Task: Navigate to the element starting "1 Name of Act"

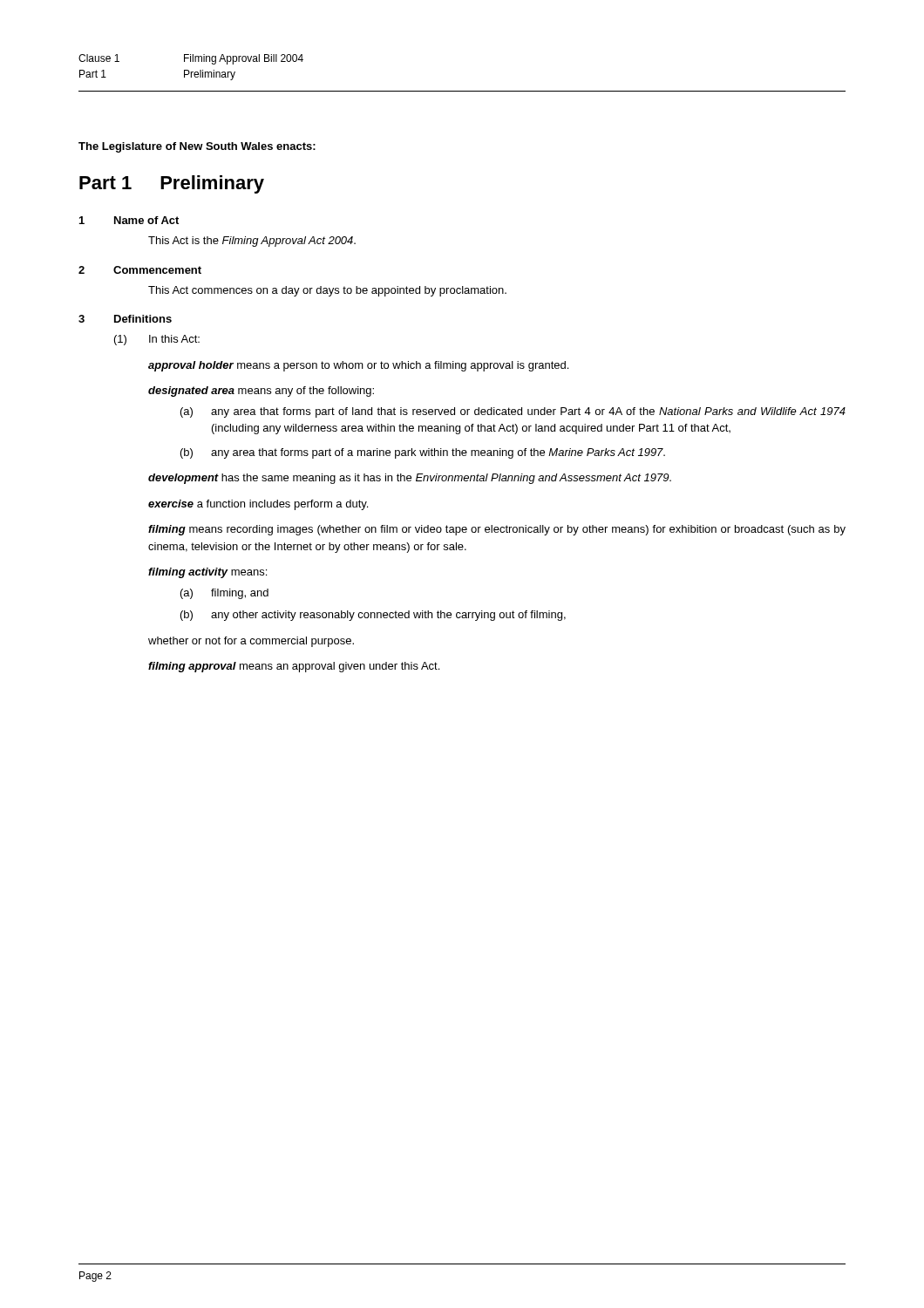Action: 129,220
